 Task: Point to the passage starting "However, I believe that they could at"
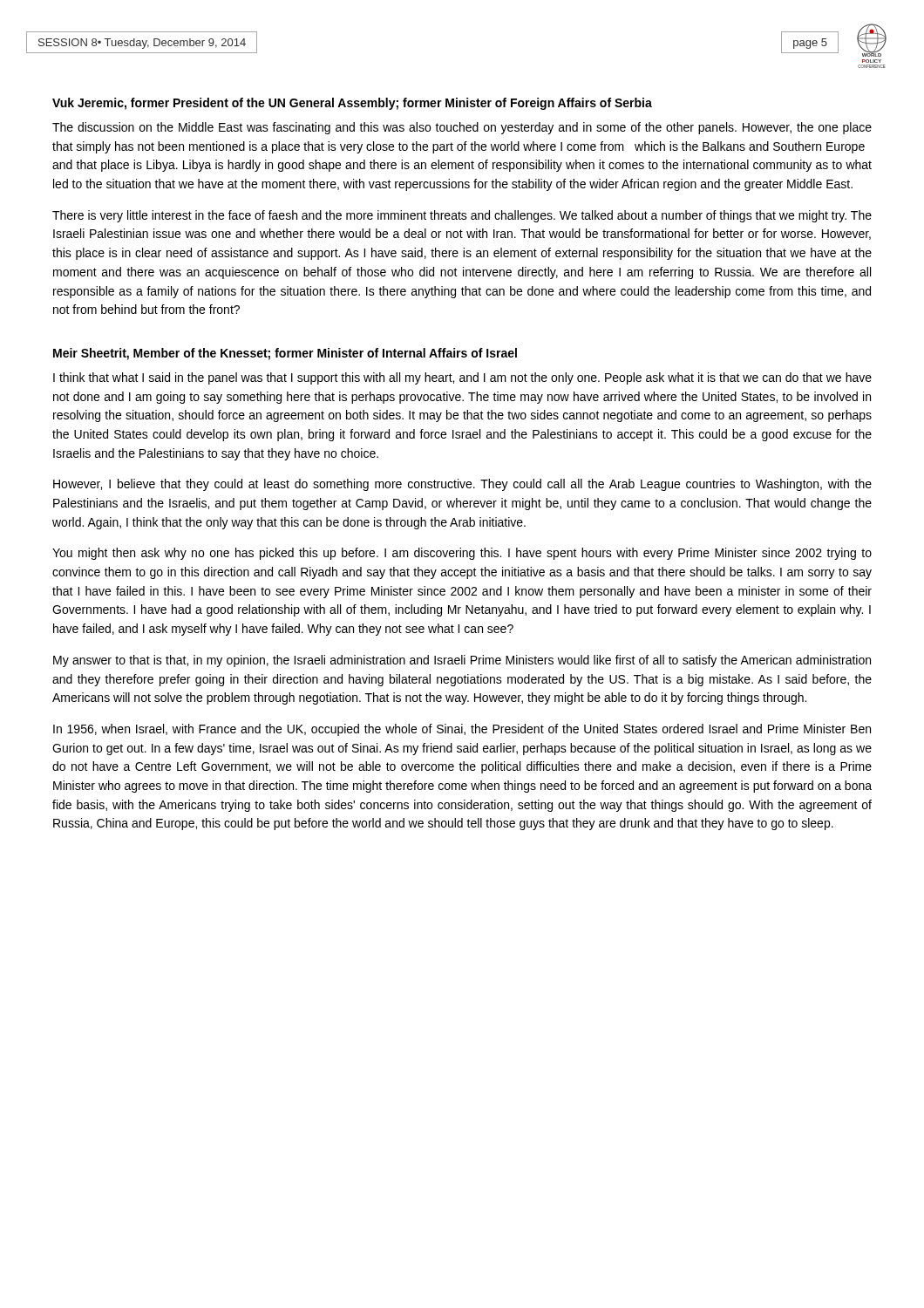click(462, 503)
